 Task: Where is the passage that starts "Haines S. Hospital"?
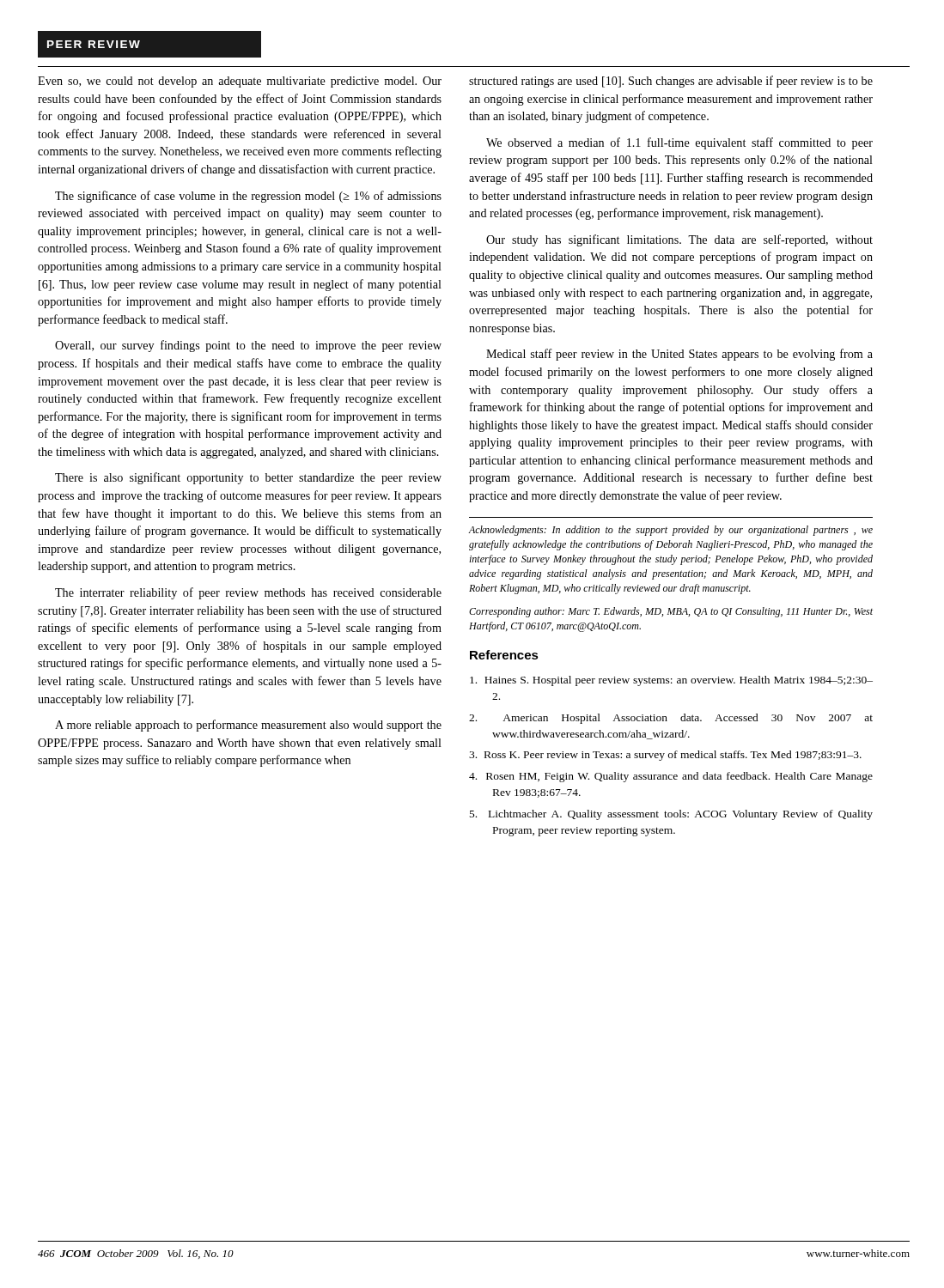pos(671,688)
